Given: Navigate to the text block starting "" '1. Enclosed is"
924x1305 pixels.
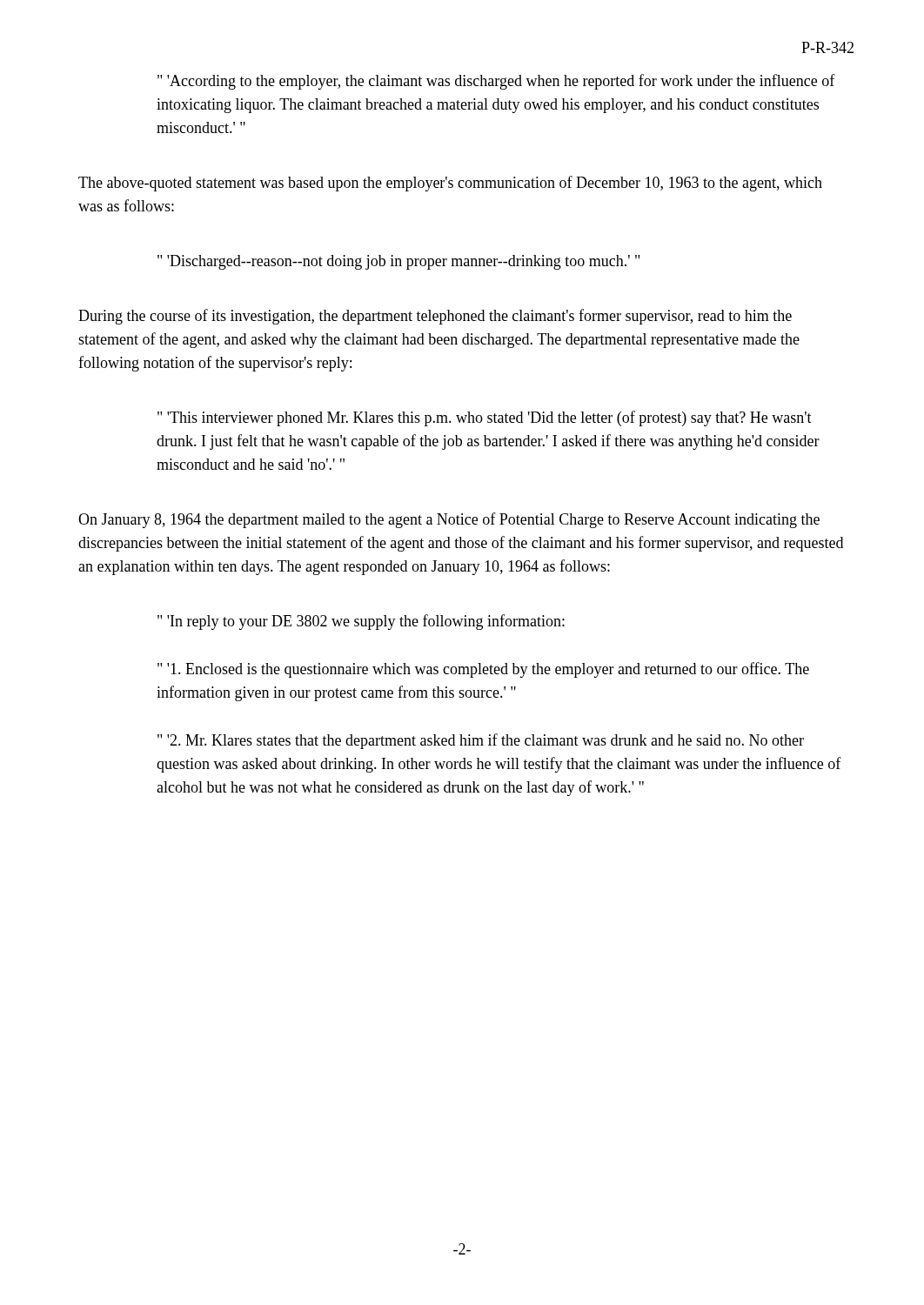Looking at the screenshot, I should pyautogui.click(x=483, y=681).
